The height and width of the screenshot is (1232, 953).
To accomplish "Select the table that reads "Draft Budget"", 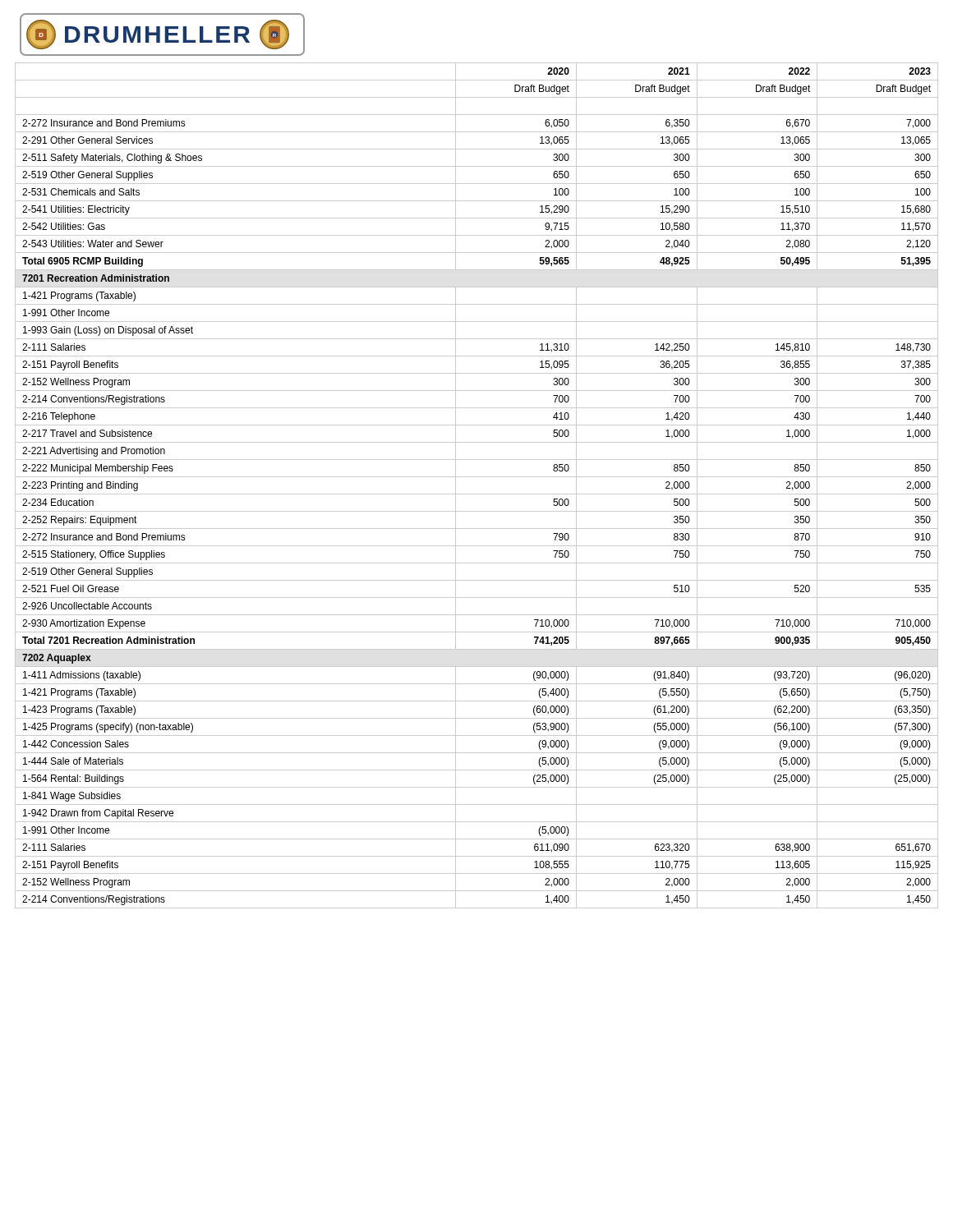I will tap(476, 485).
